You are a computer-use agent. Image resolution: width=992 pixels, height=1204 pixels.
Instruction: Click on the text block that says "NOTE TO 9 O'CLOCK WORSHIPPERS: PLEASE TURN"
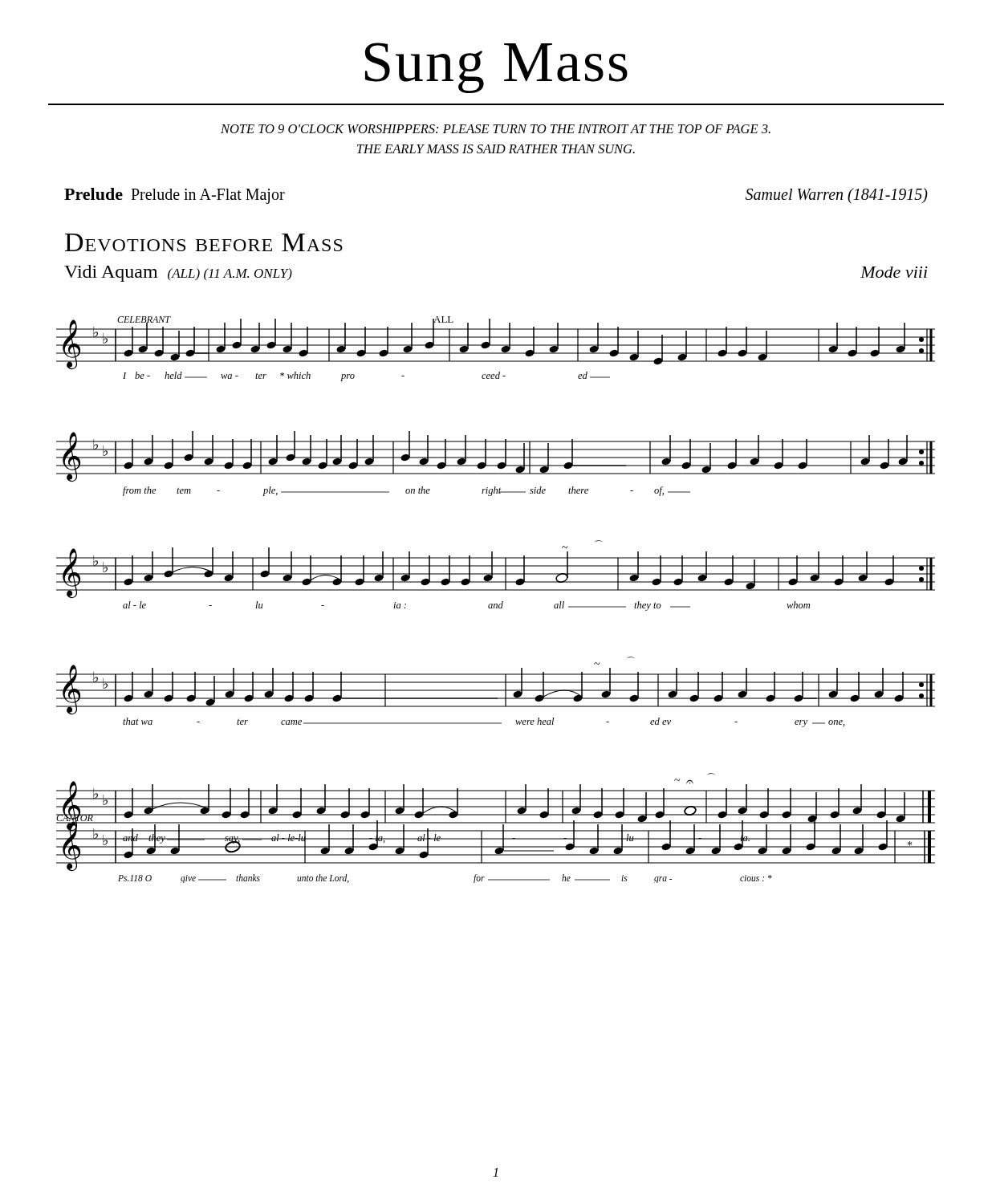496,139
